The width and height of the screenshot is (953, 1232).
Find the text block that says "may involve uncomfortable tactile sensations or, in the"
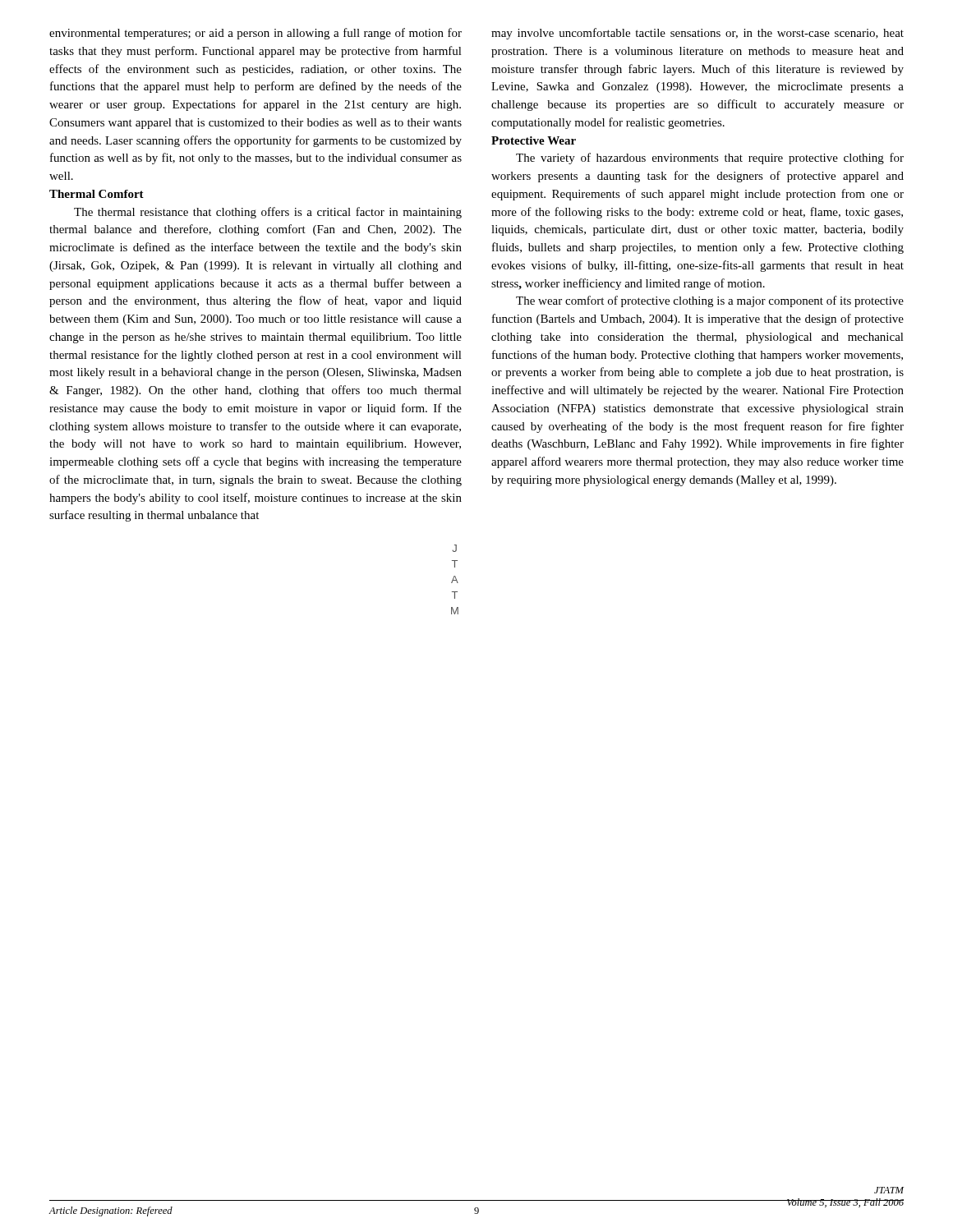tap(698, 78)
